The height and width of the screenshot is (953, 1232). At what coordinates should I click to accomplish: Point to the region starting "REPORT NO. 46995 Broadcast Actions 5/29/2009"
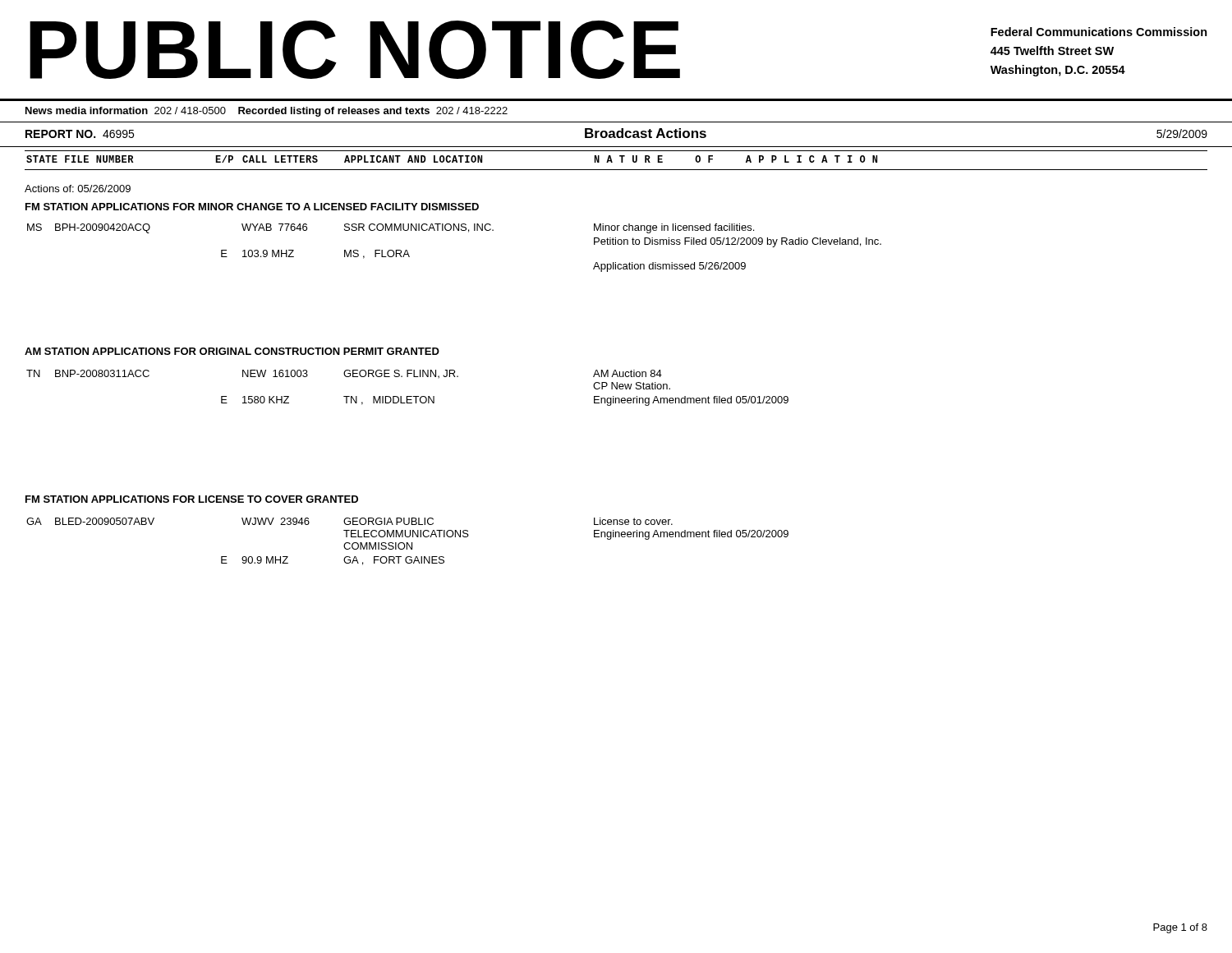tap(616, 134)
